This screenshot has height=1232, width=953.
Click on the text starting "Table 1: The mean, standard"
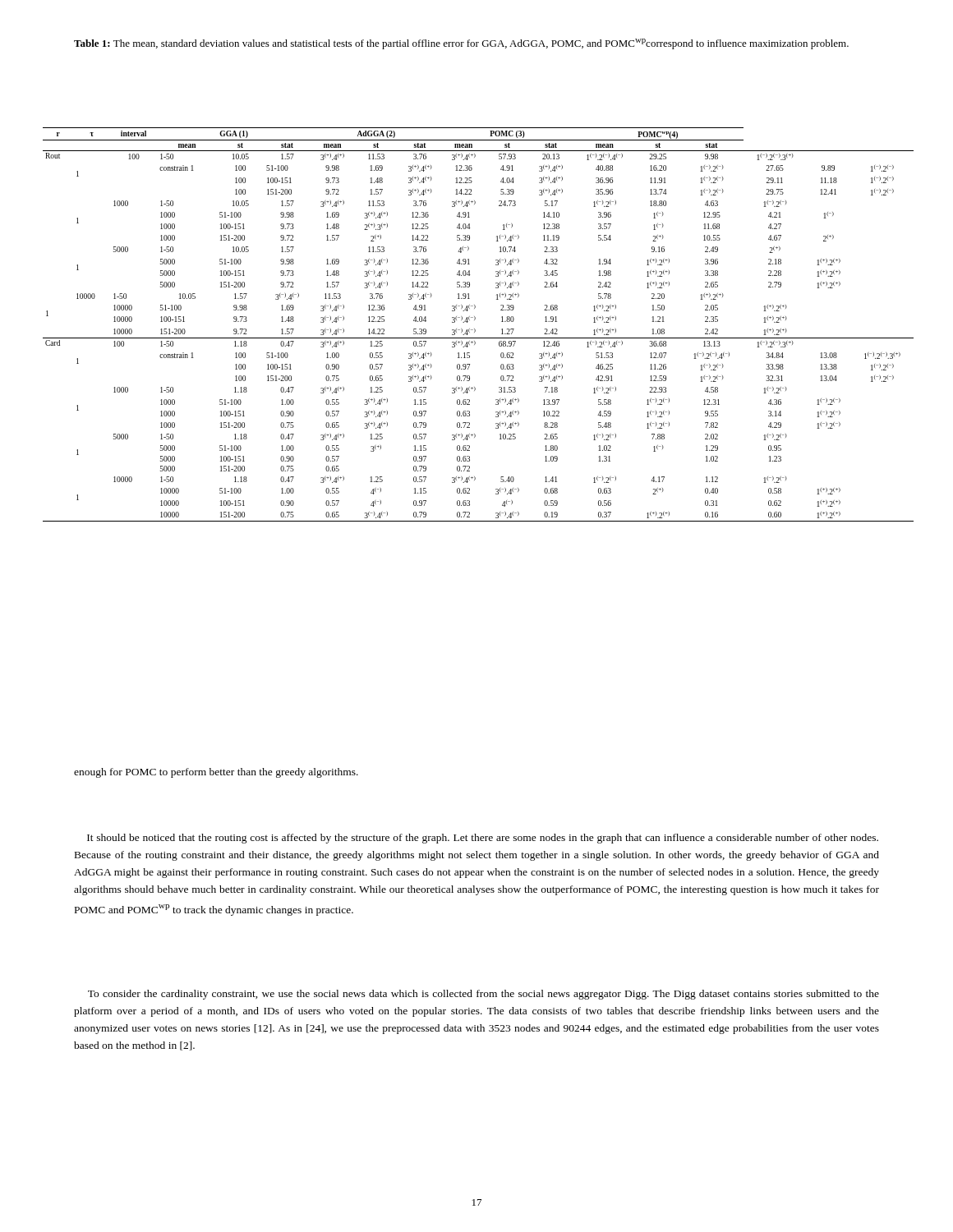[461, 42]
